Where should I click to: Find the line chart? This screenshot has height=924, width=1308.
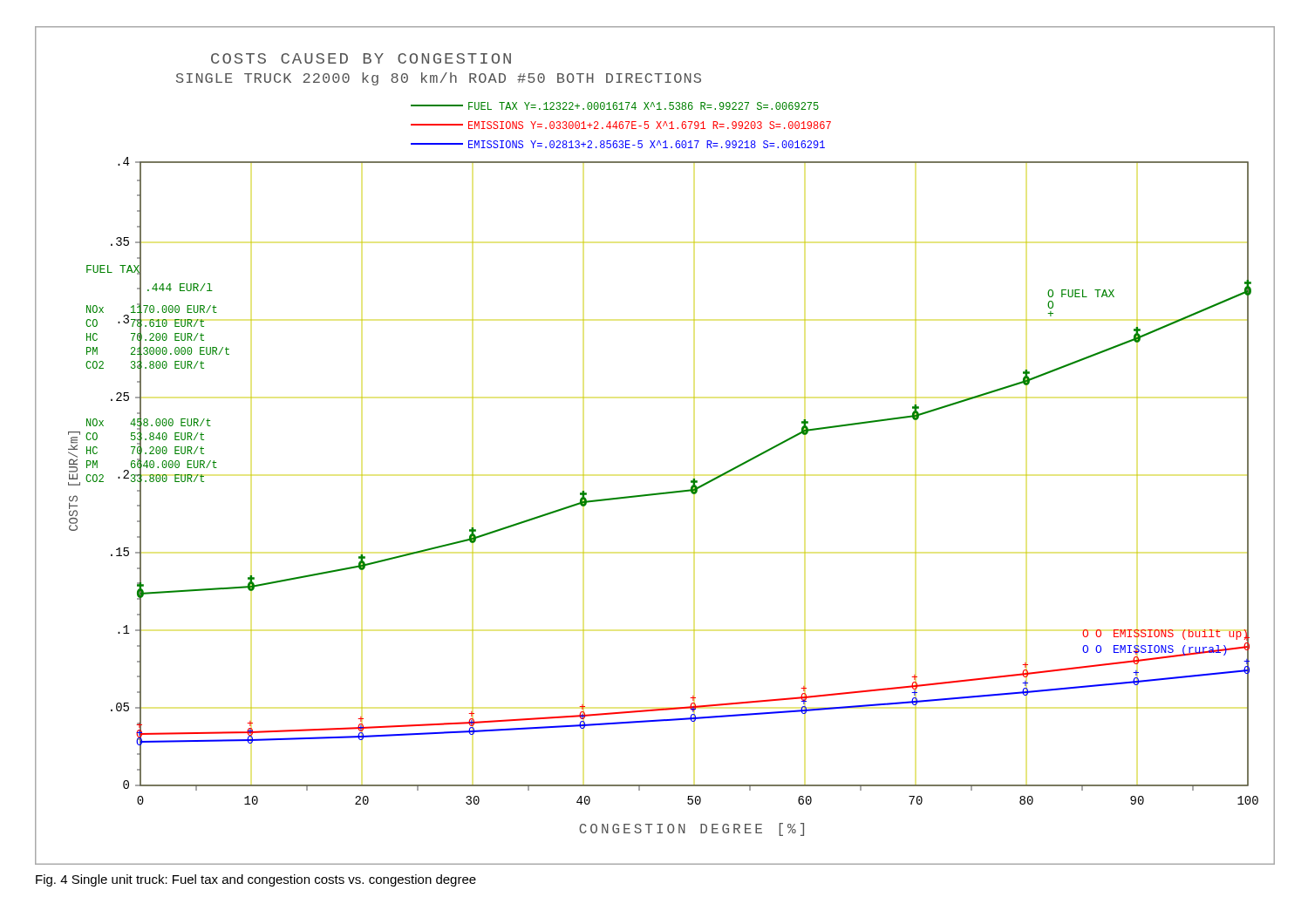pos(655,445)
